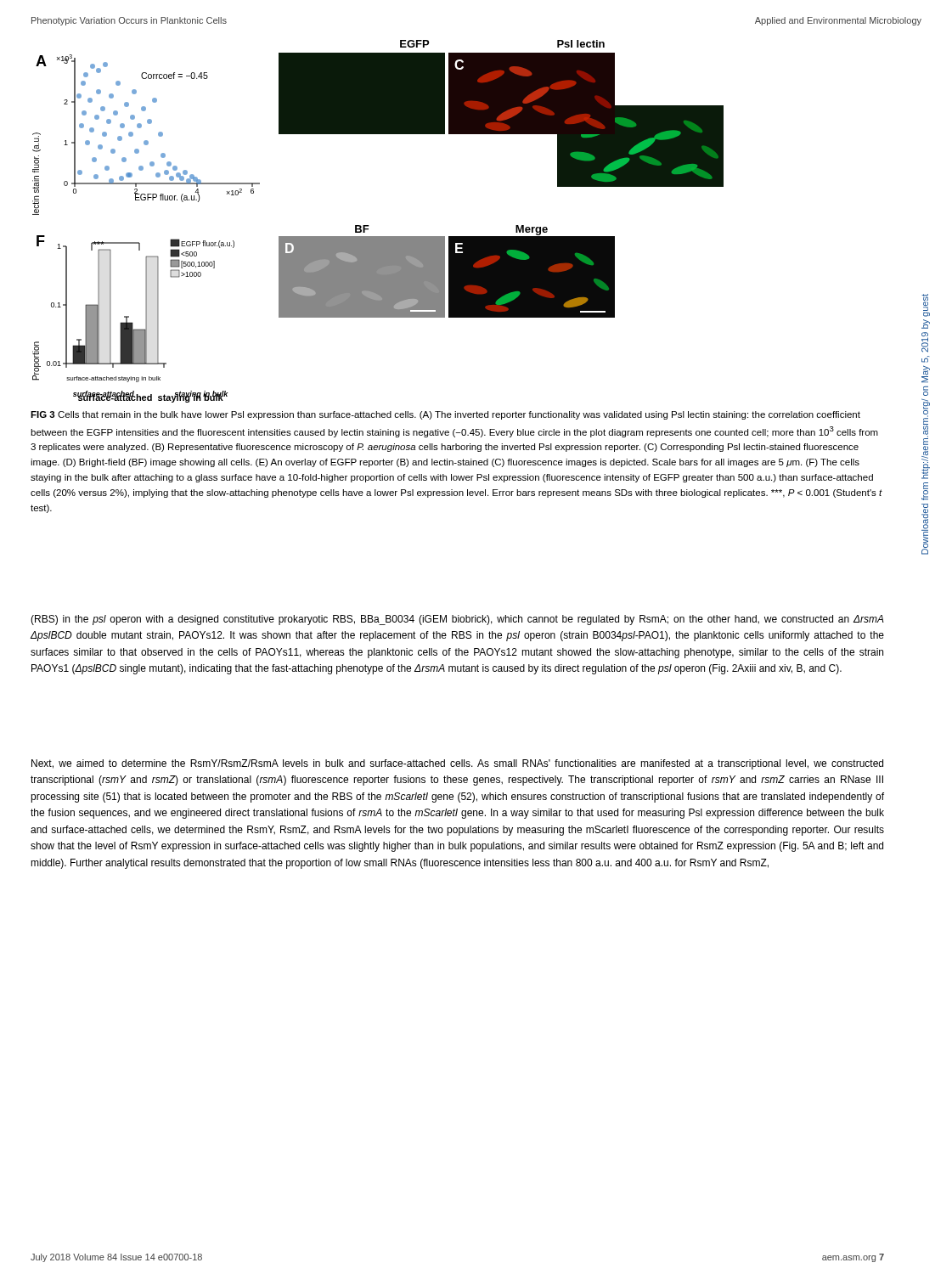Click on the block starting "FIG 3 Cells"
This screenshot has height=1274, width=952.
456,461
